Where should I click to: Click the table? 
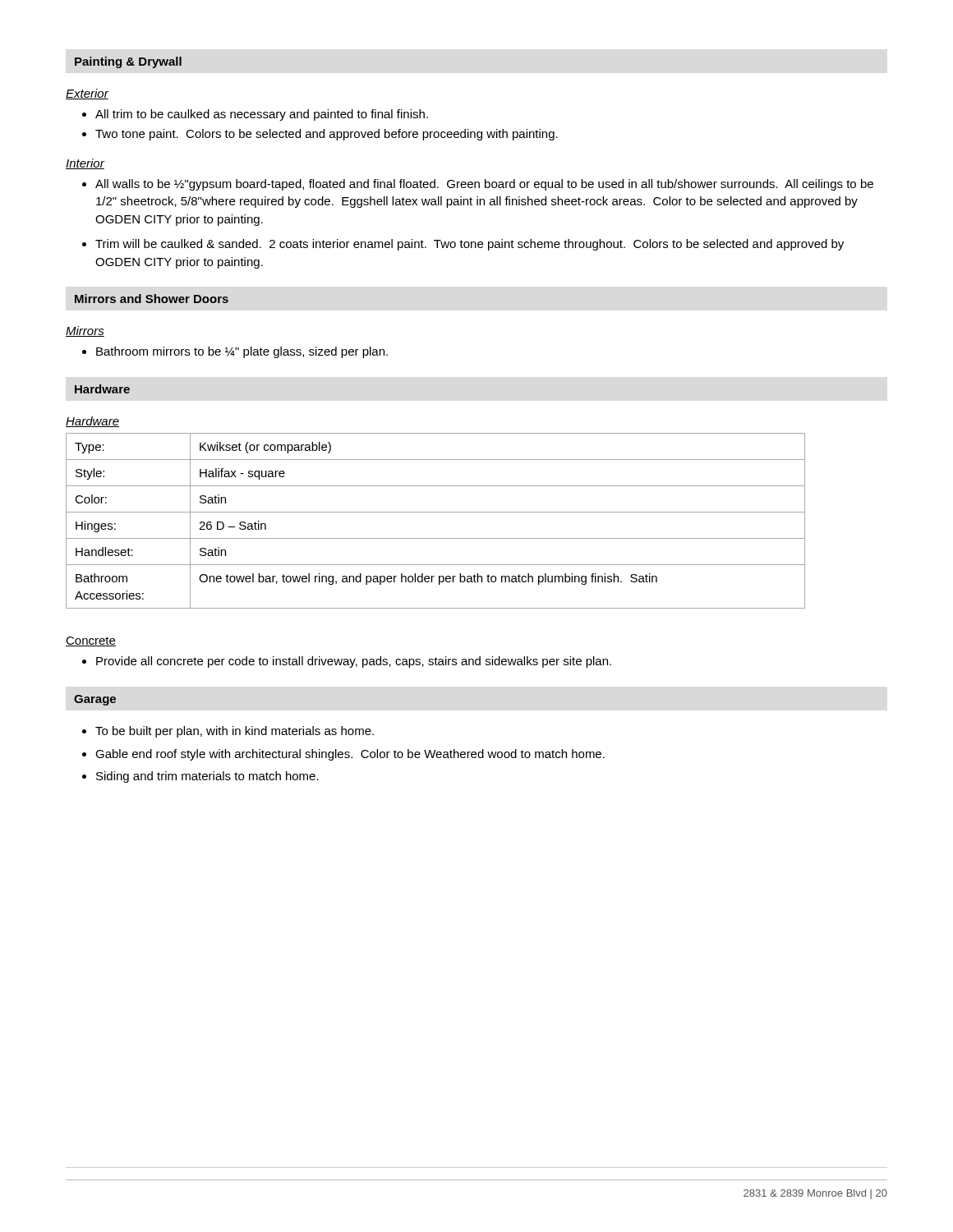coord(476,521)
